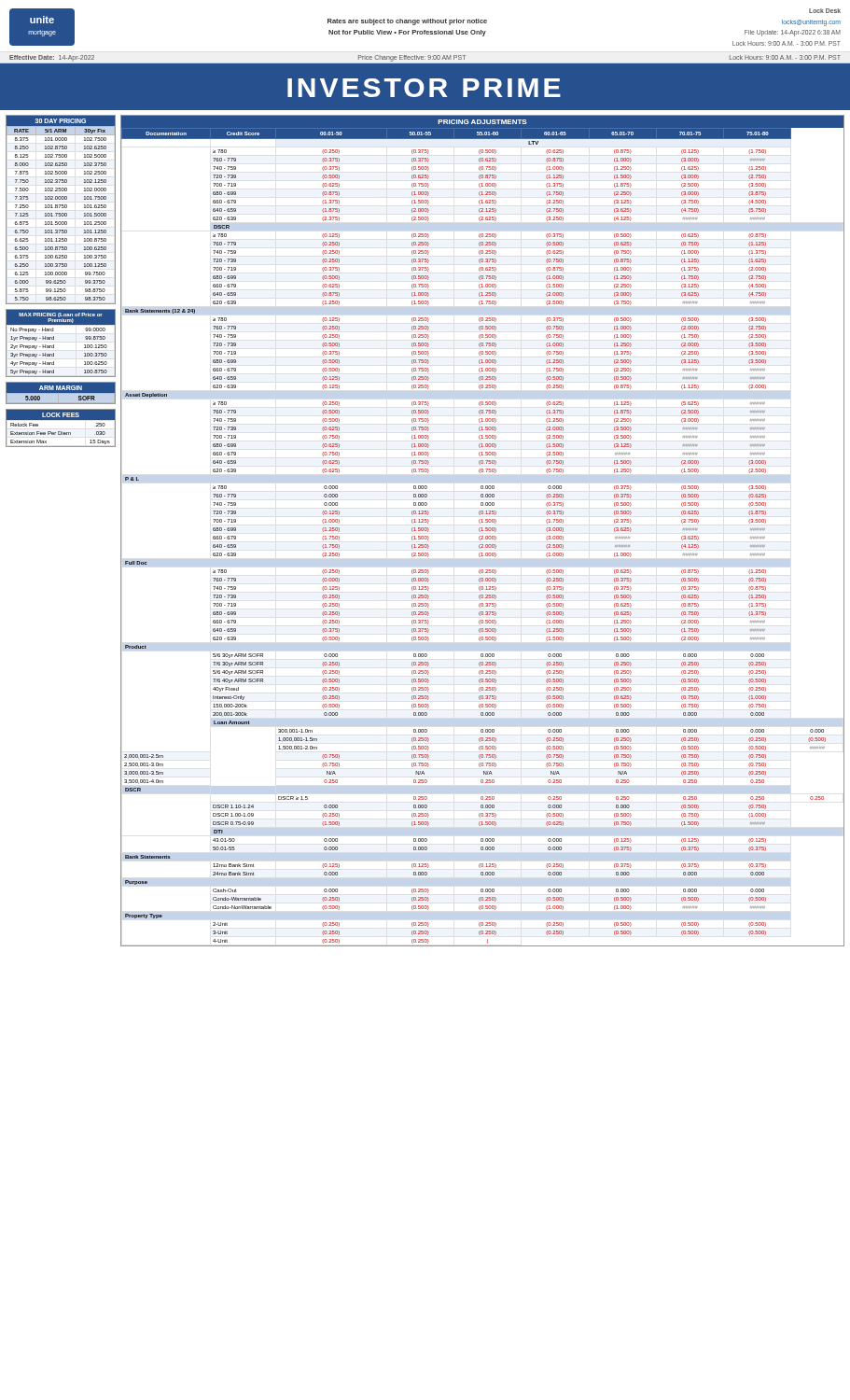Find the table that mentions "No Prepay -"

click(x=61, y=351)
